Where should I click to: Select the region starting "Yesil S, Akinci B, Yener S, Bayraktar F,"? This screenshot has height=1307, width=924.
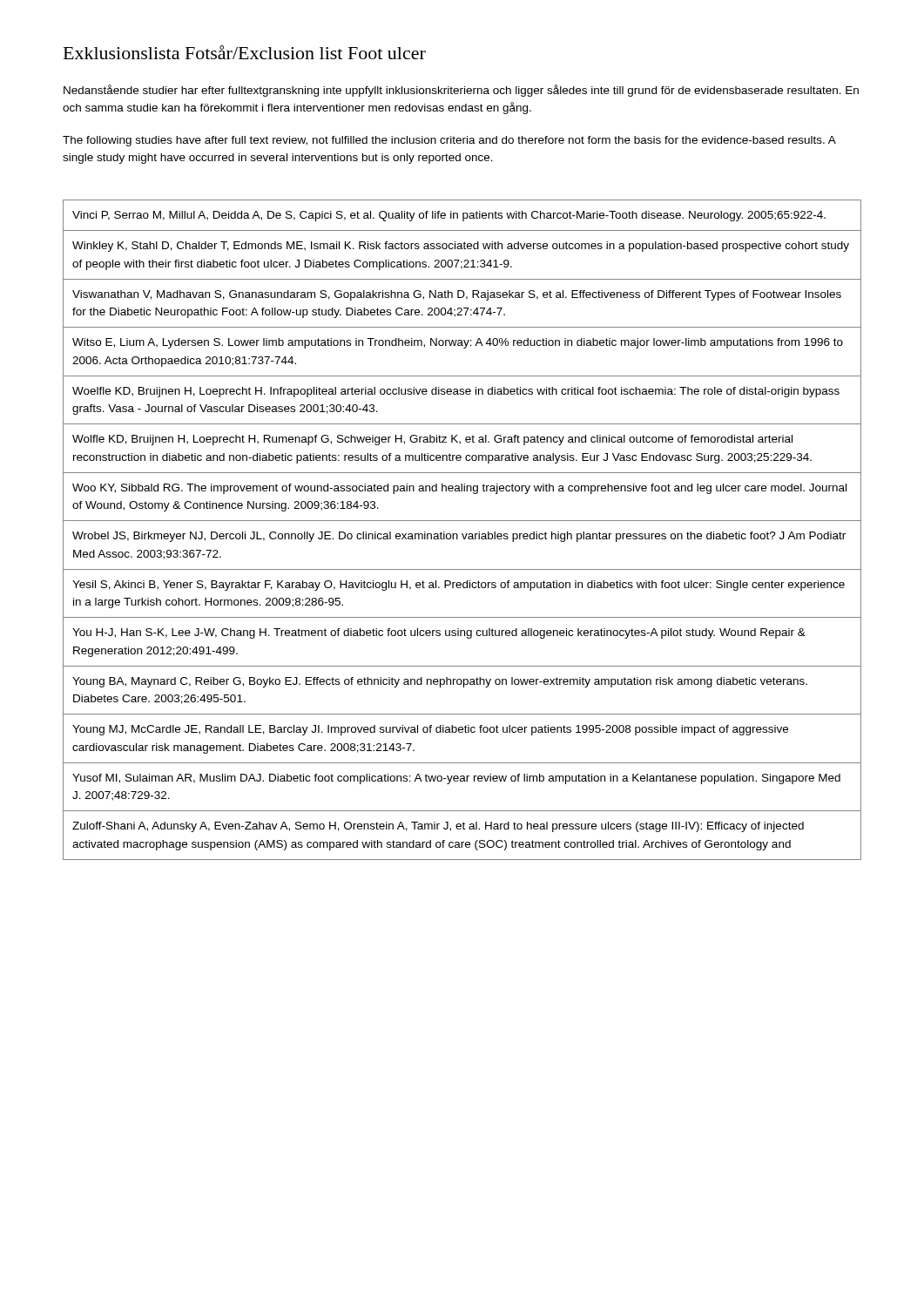click(x=459, y=593)
